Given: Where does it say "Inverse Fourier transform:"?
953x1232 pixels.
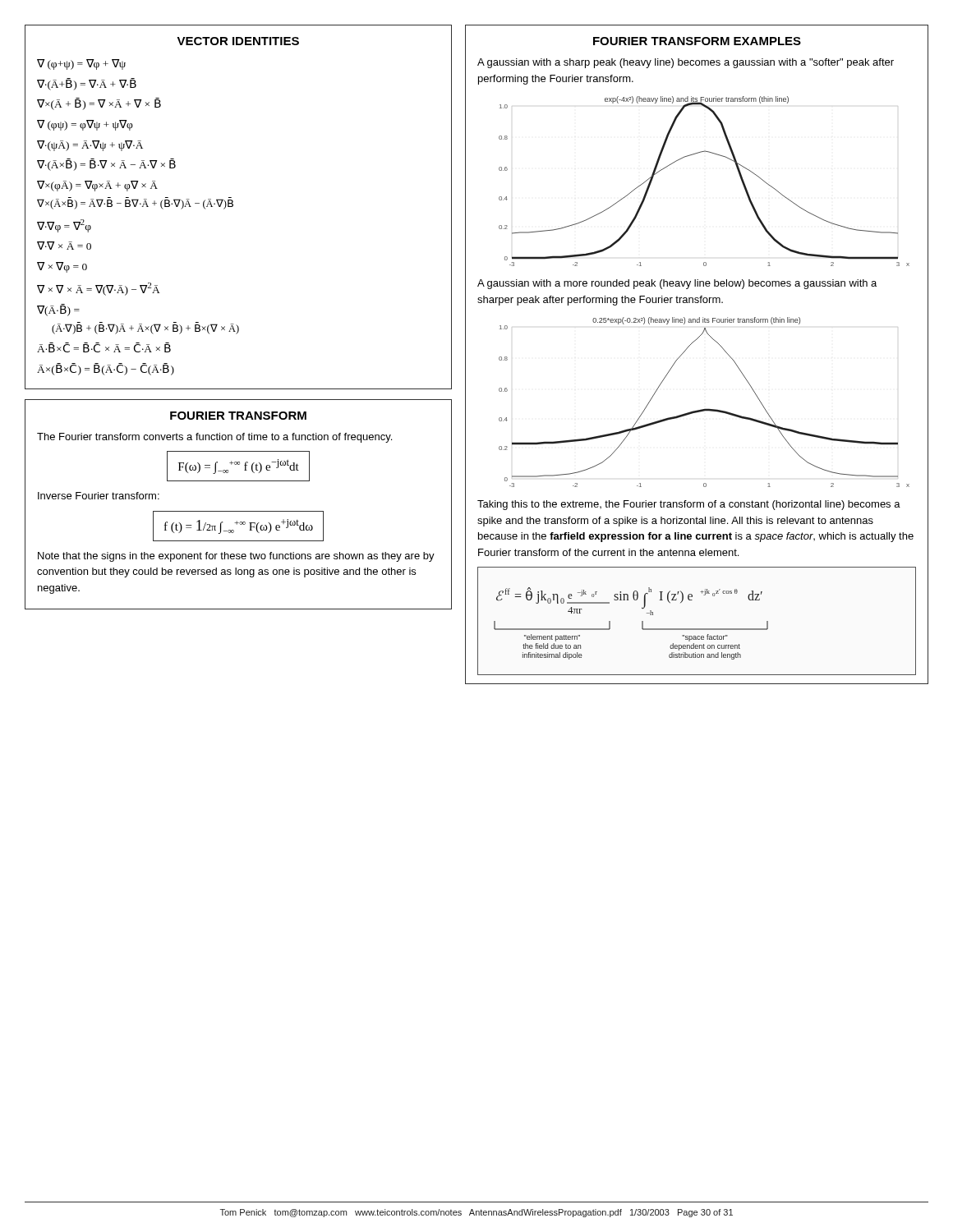Looking at the screenshot, I should [98, 496].
